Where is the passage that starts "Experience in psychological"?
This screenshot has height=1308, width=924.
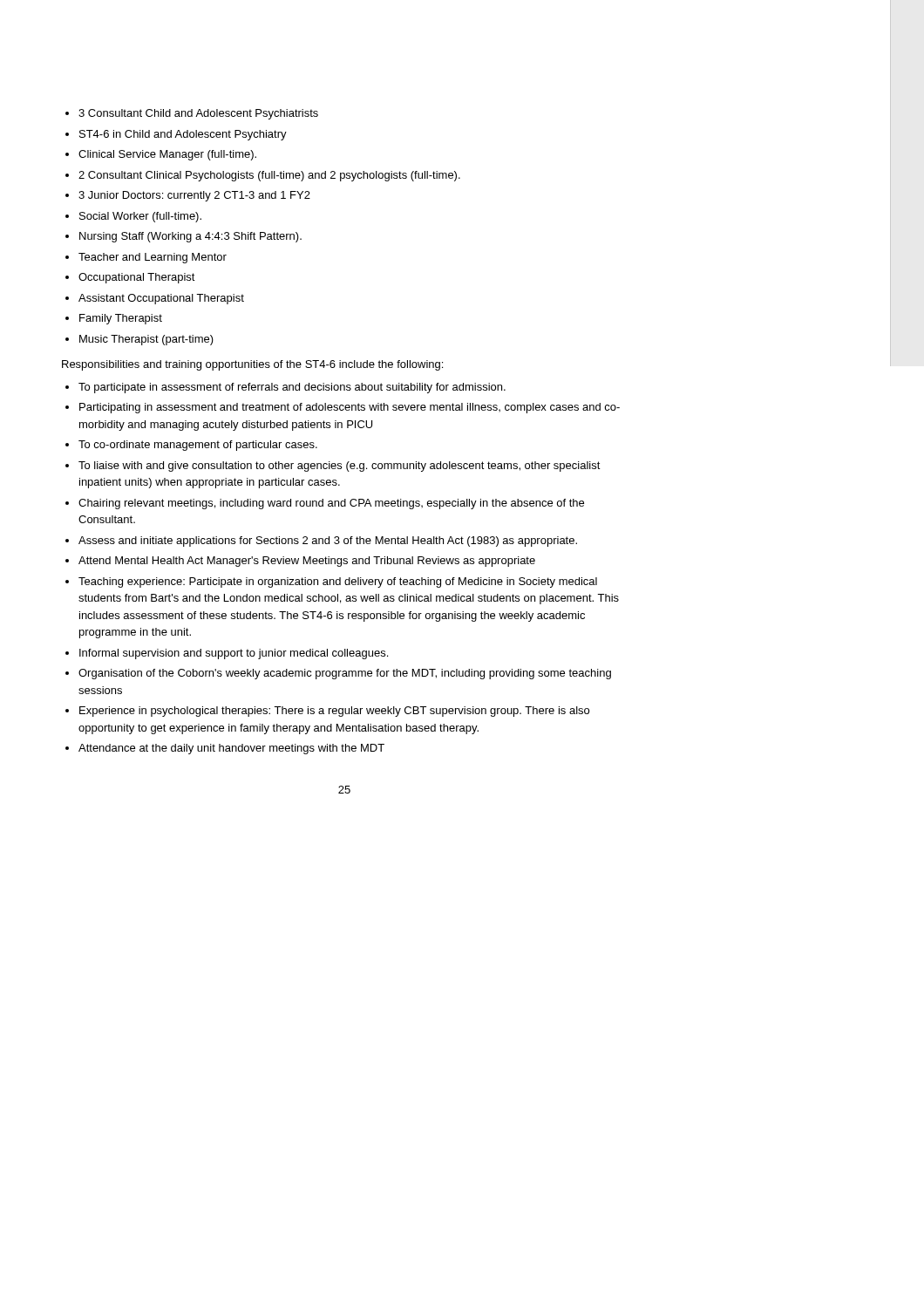pos(344,719)
